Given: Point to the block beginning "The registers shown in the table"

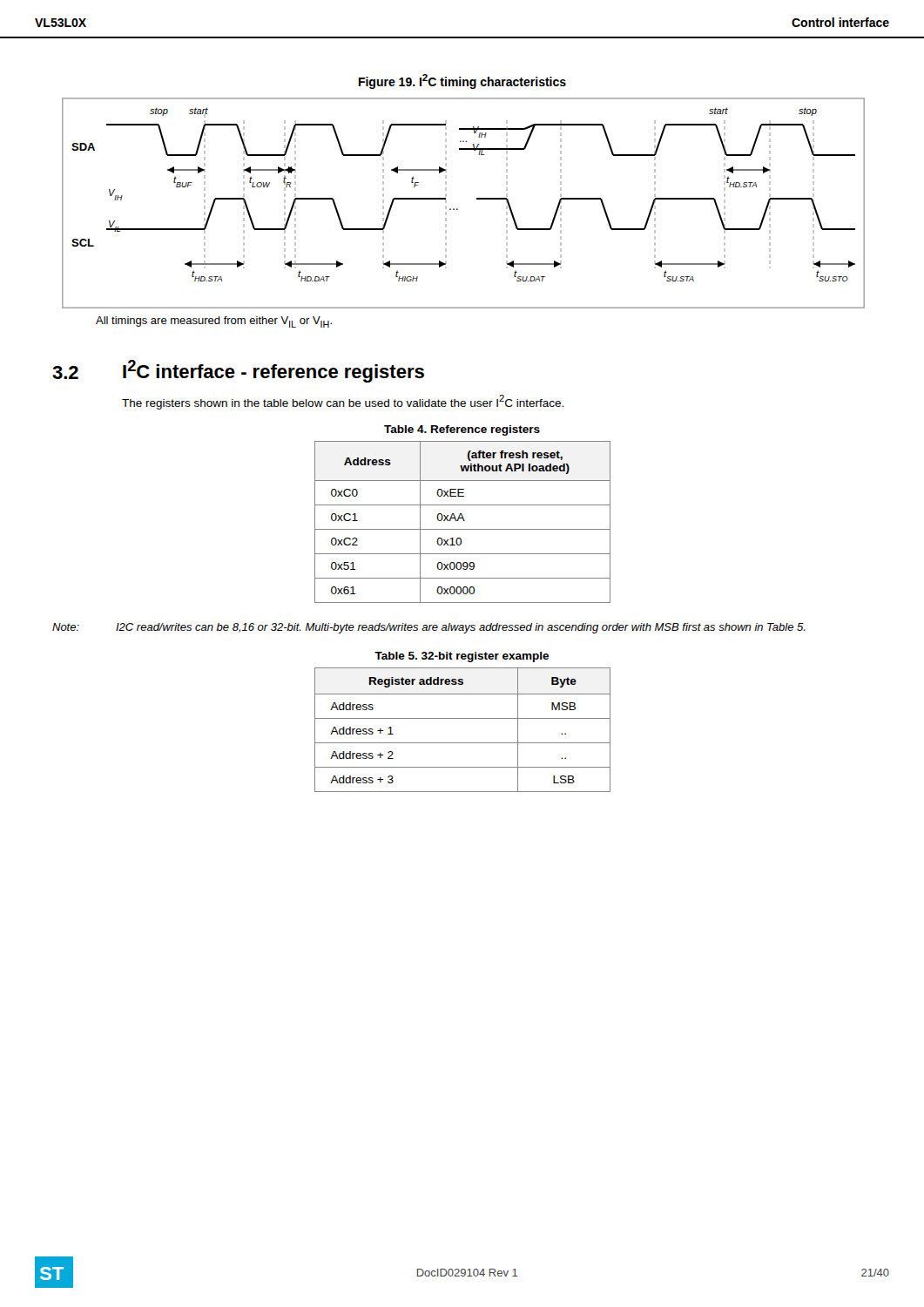Looking at the screenshot, I should point(343,401).
